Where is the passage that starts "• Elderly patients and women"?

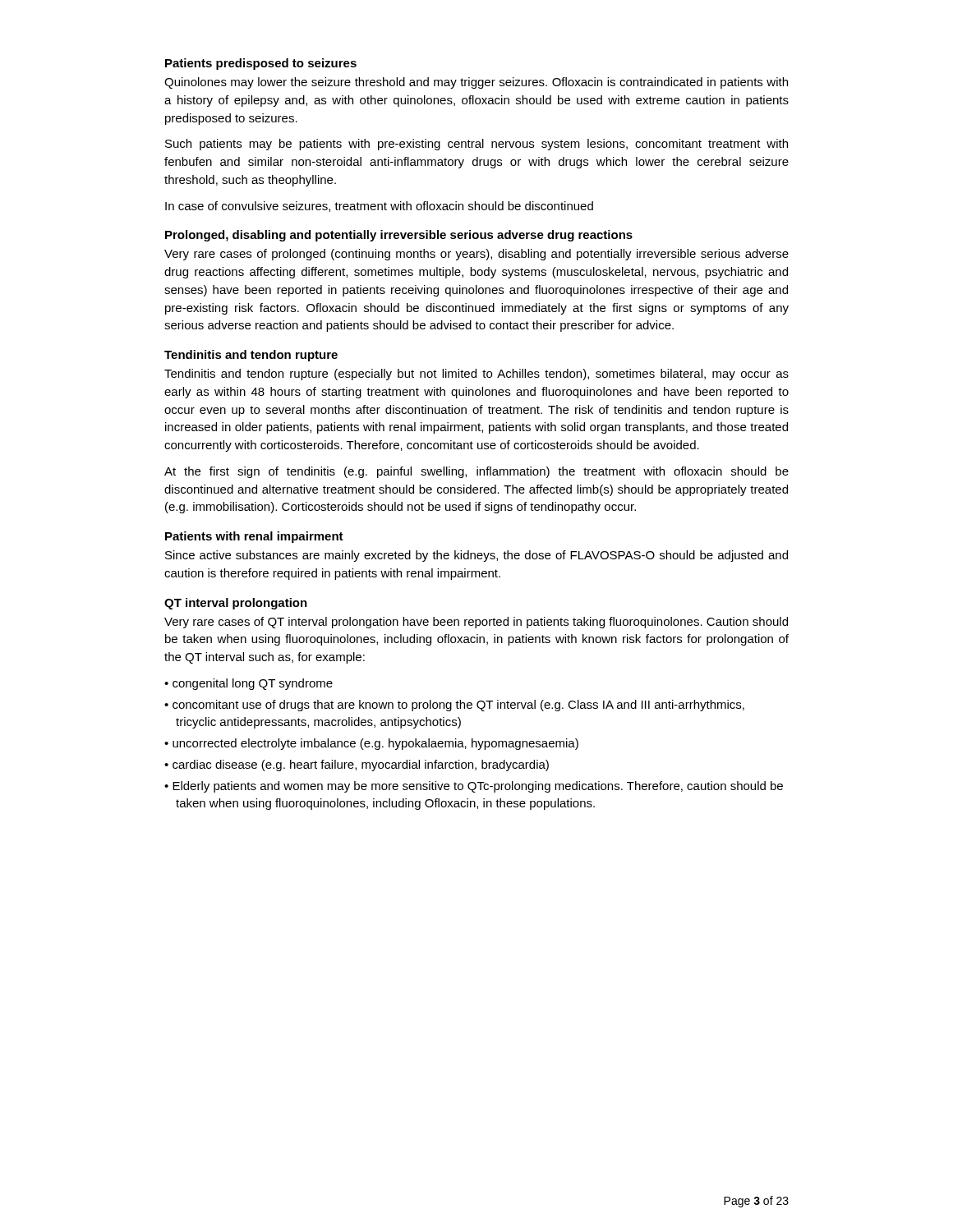(x=474, y=794)
